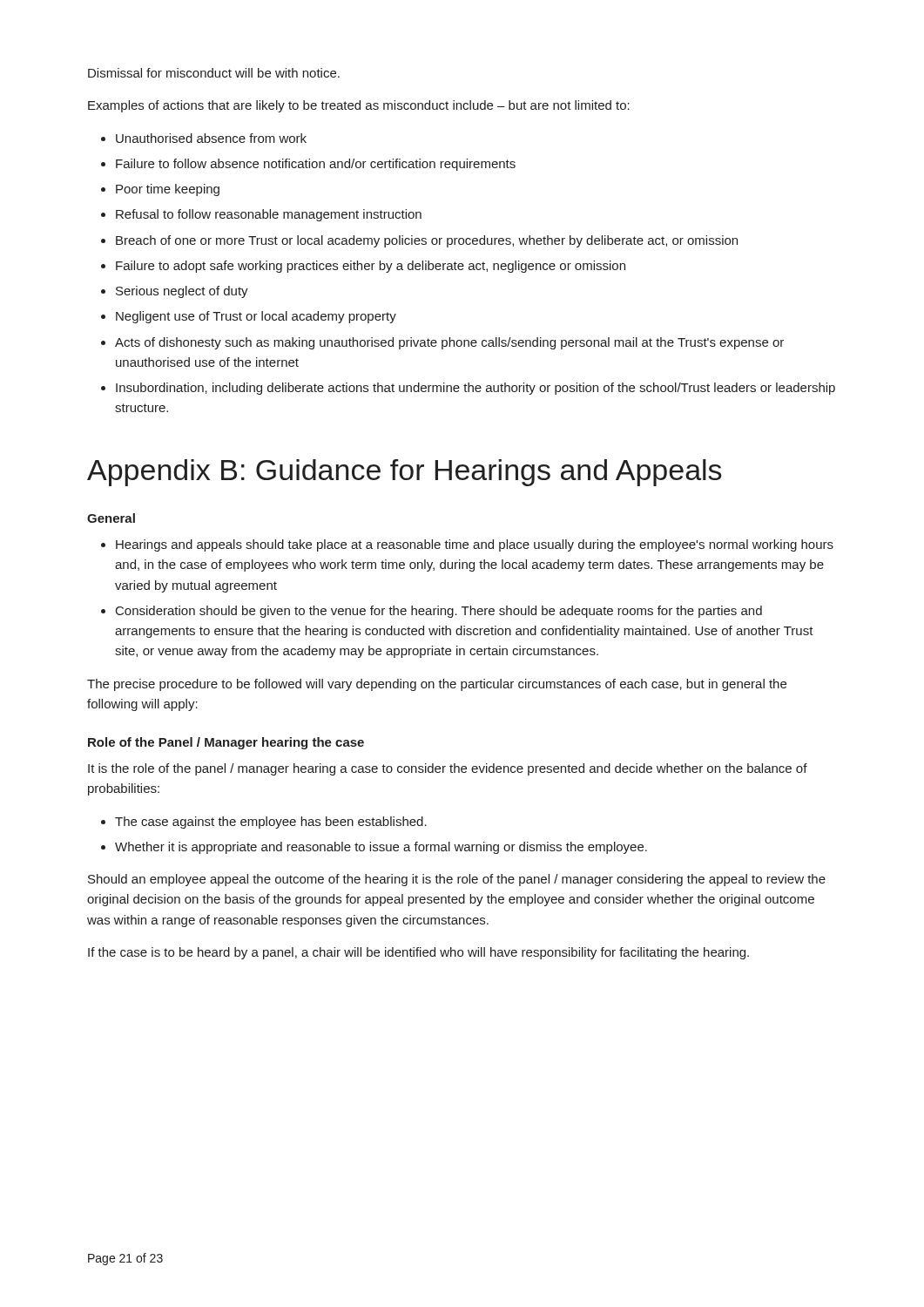The width and height of the screenshot is (924, 1307).
Task: Find the list item that reads "Hearings and appeals should take place at"
Action: click(x=474, y=564)
